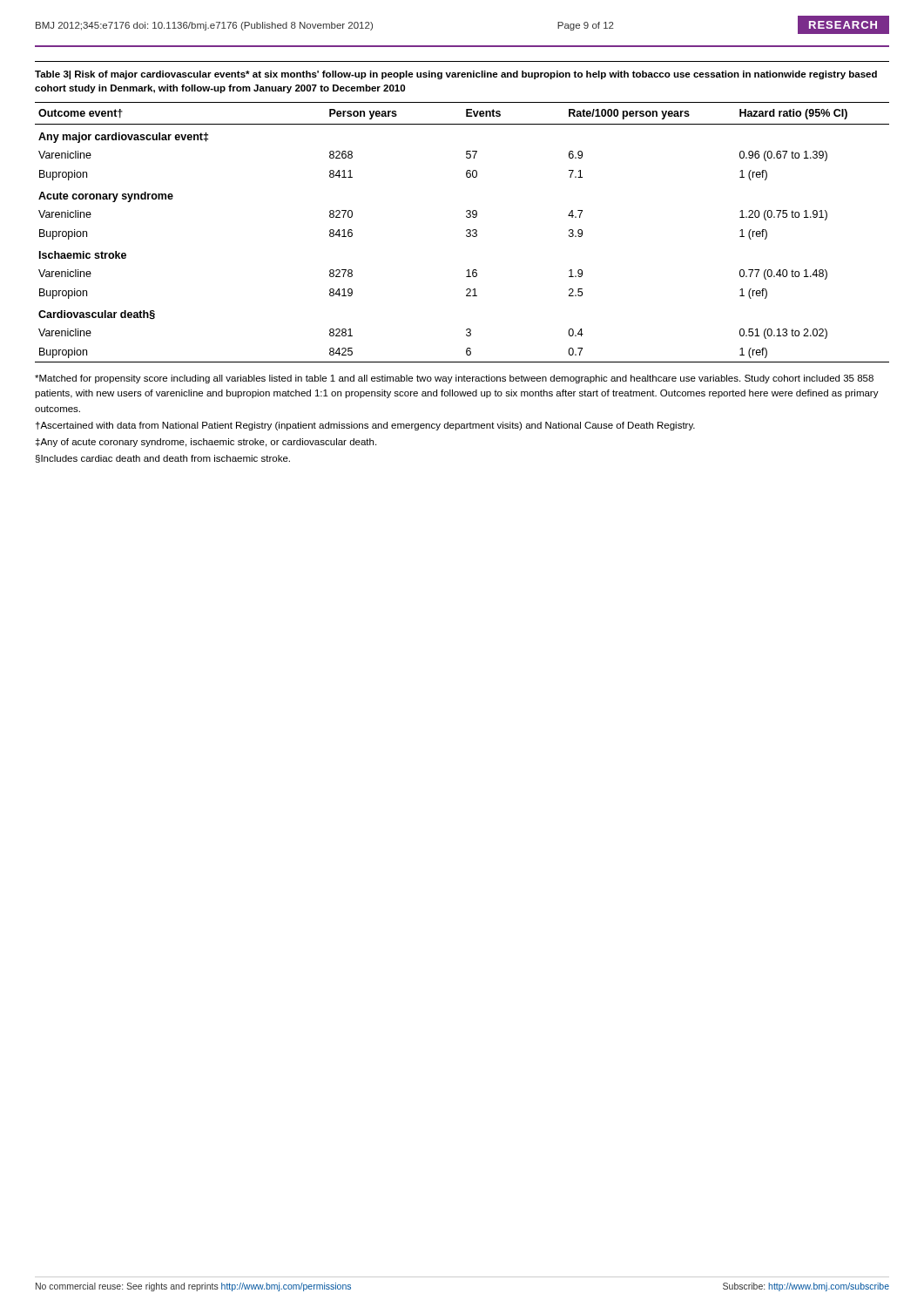The image size is (924, 1307).
Task: Click on the text starting "‡Any of acute coronary syndrome, ischaemic stroke,"
Action: coord(206,443)
